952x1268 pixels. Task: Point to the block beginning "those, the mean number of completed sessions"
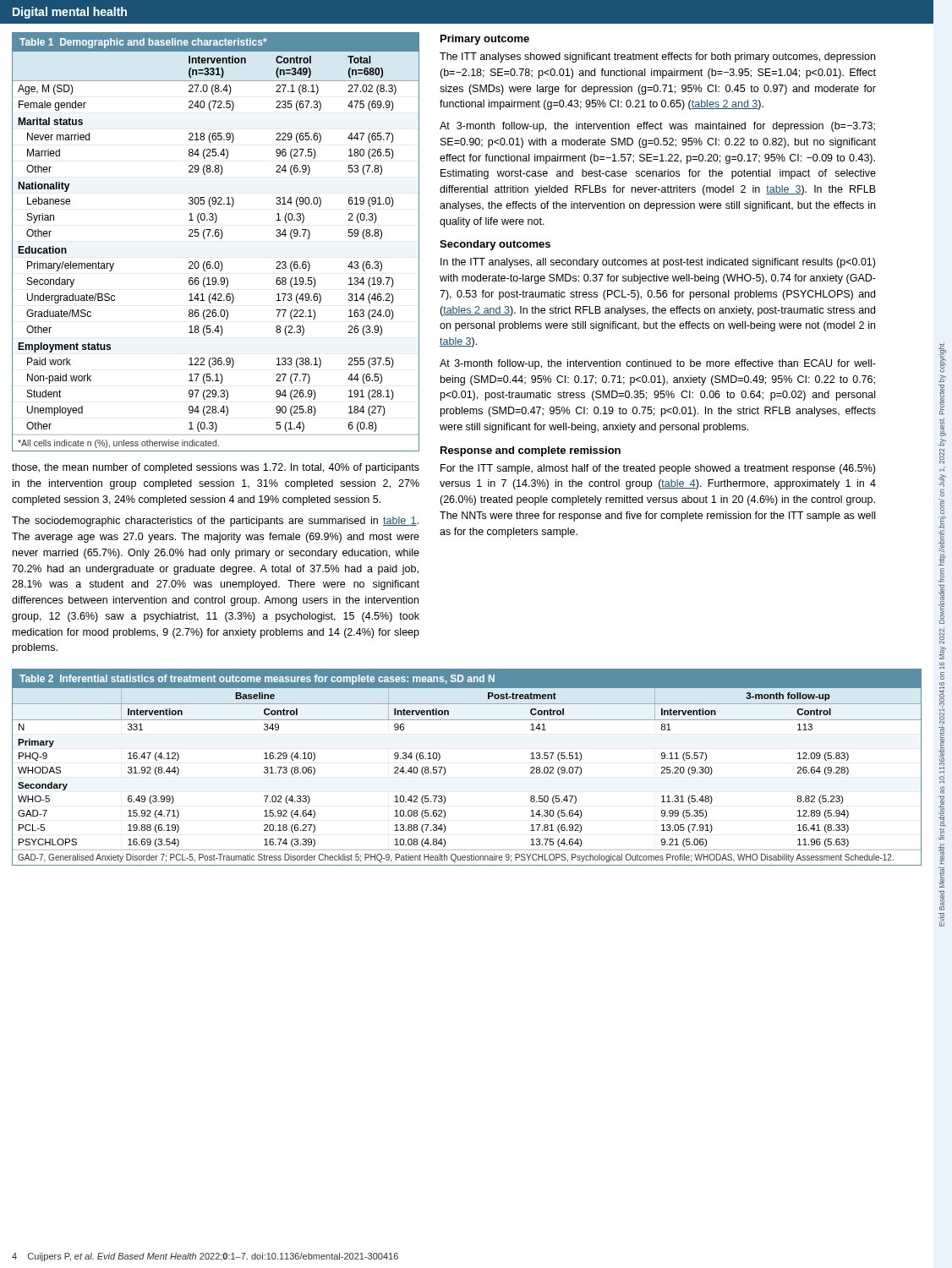point(216,483)
